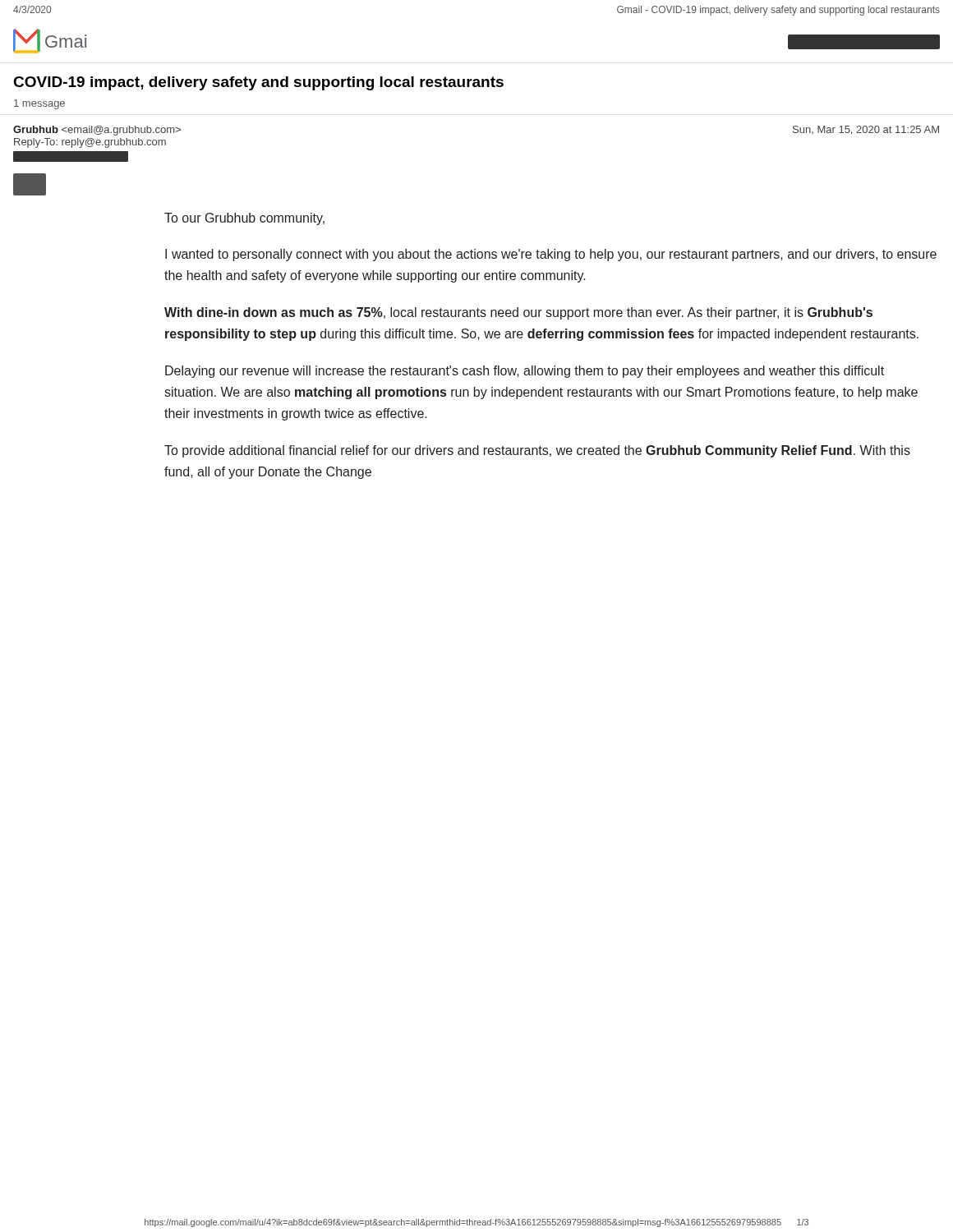Find the block starting "I wanted to personally connect"
Screen dimensions: 1232x953
[551, 265]
